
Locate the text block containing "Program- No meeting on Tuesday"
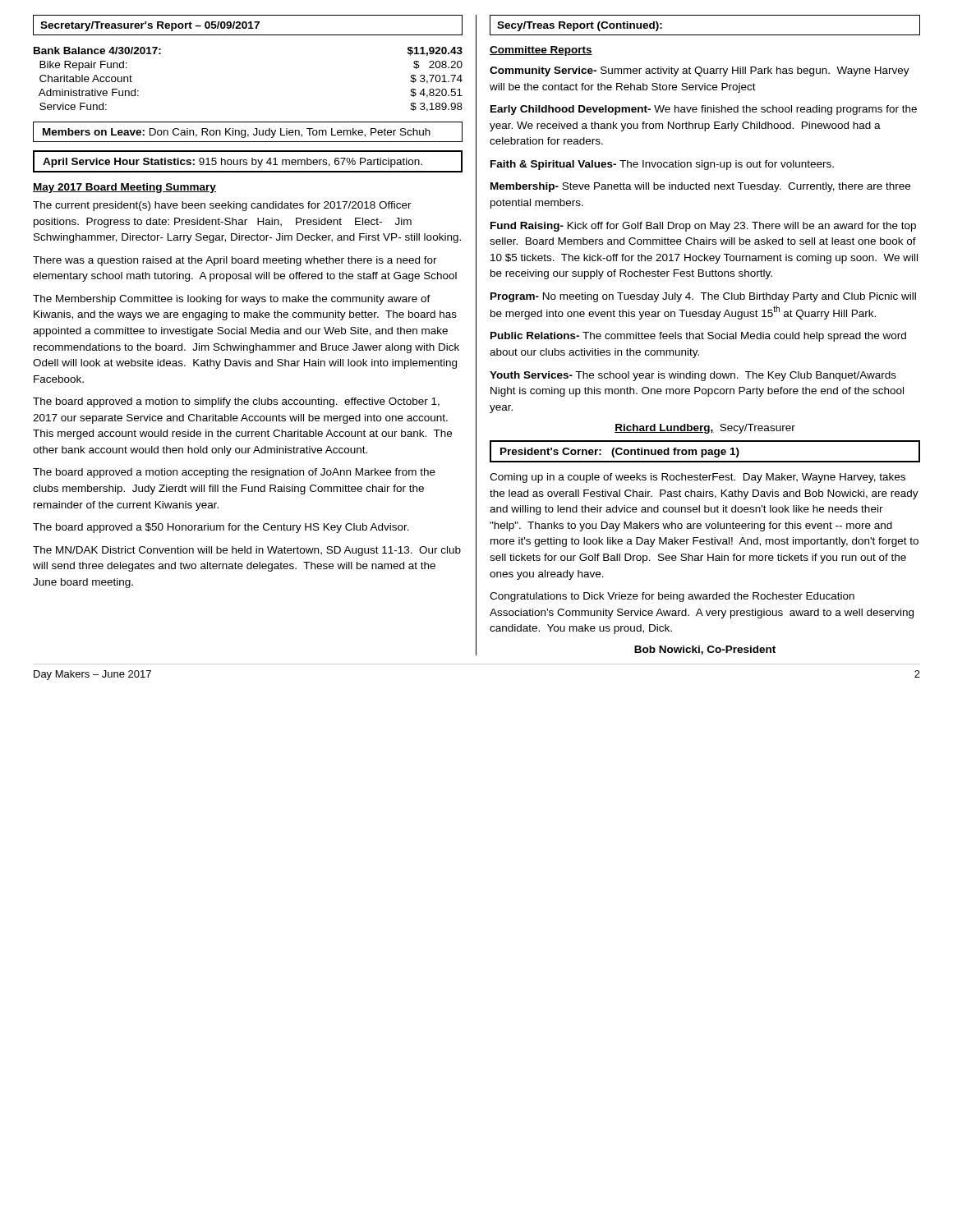click(703, 305)
